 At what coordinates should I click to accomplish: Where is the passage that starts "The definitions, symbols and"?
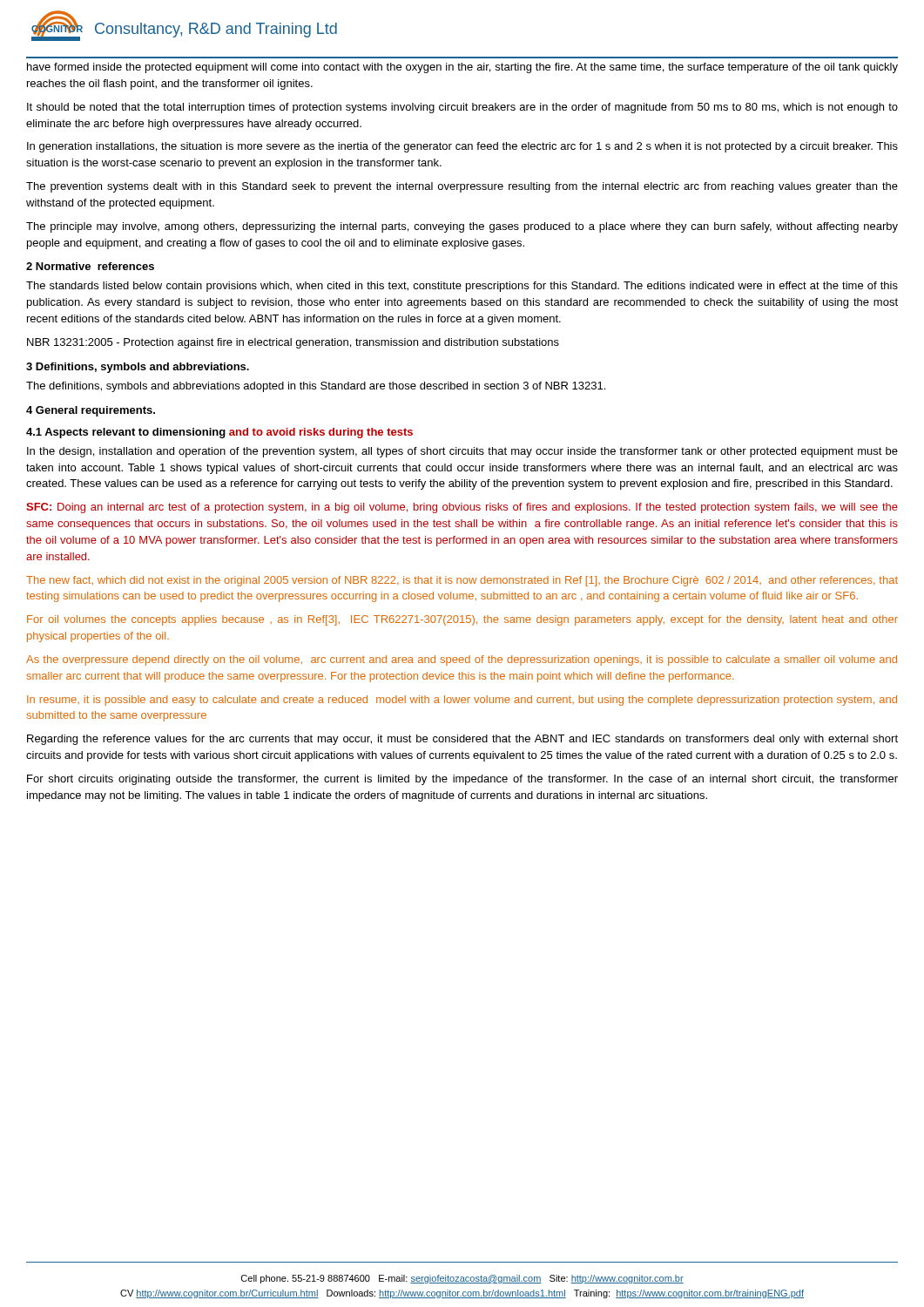click(462, 386)
